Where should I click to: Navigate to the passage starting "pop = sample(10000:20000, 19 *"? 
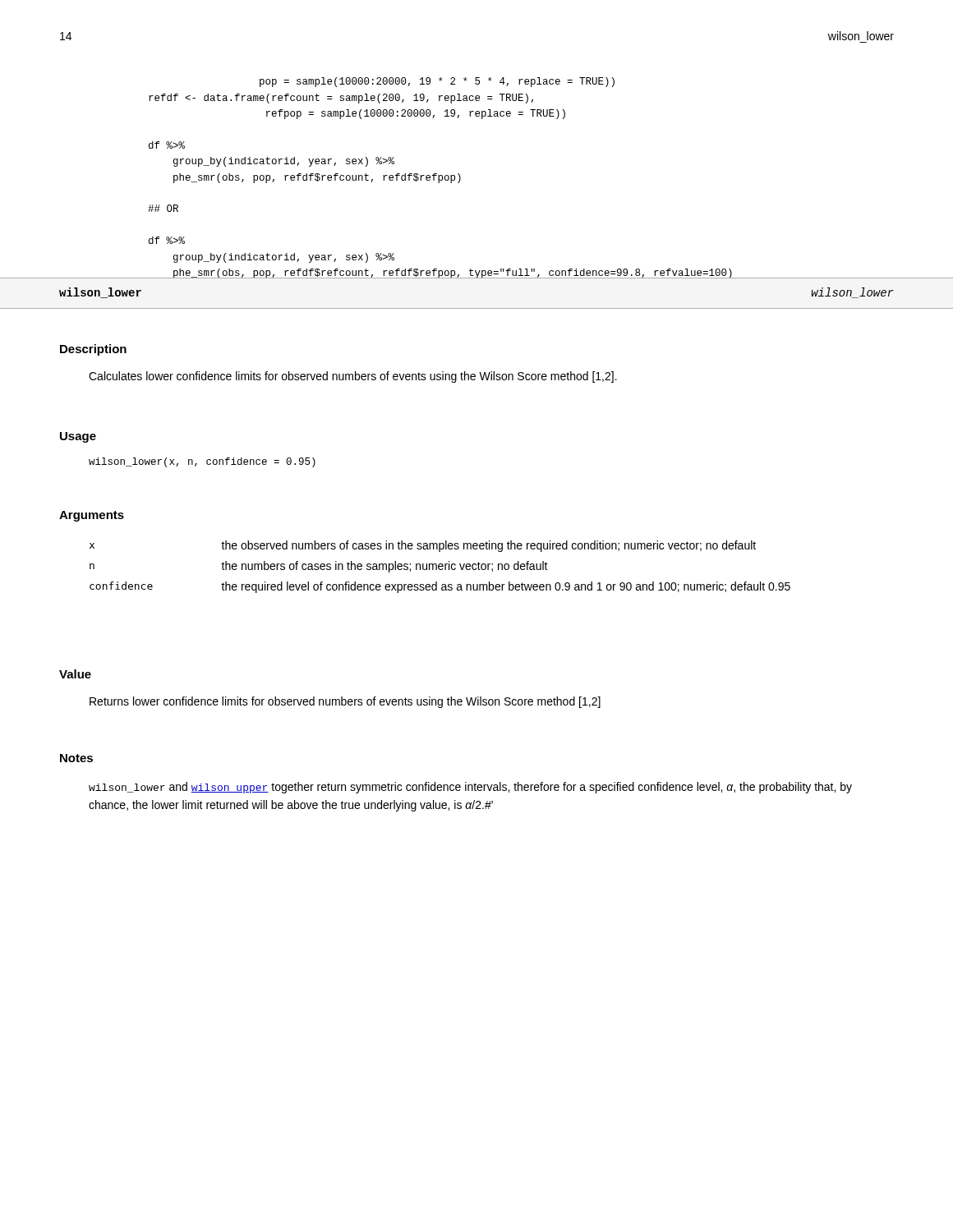[441, 178]
